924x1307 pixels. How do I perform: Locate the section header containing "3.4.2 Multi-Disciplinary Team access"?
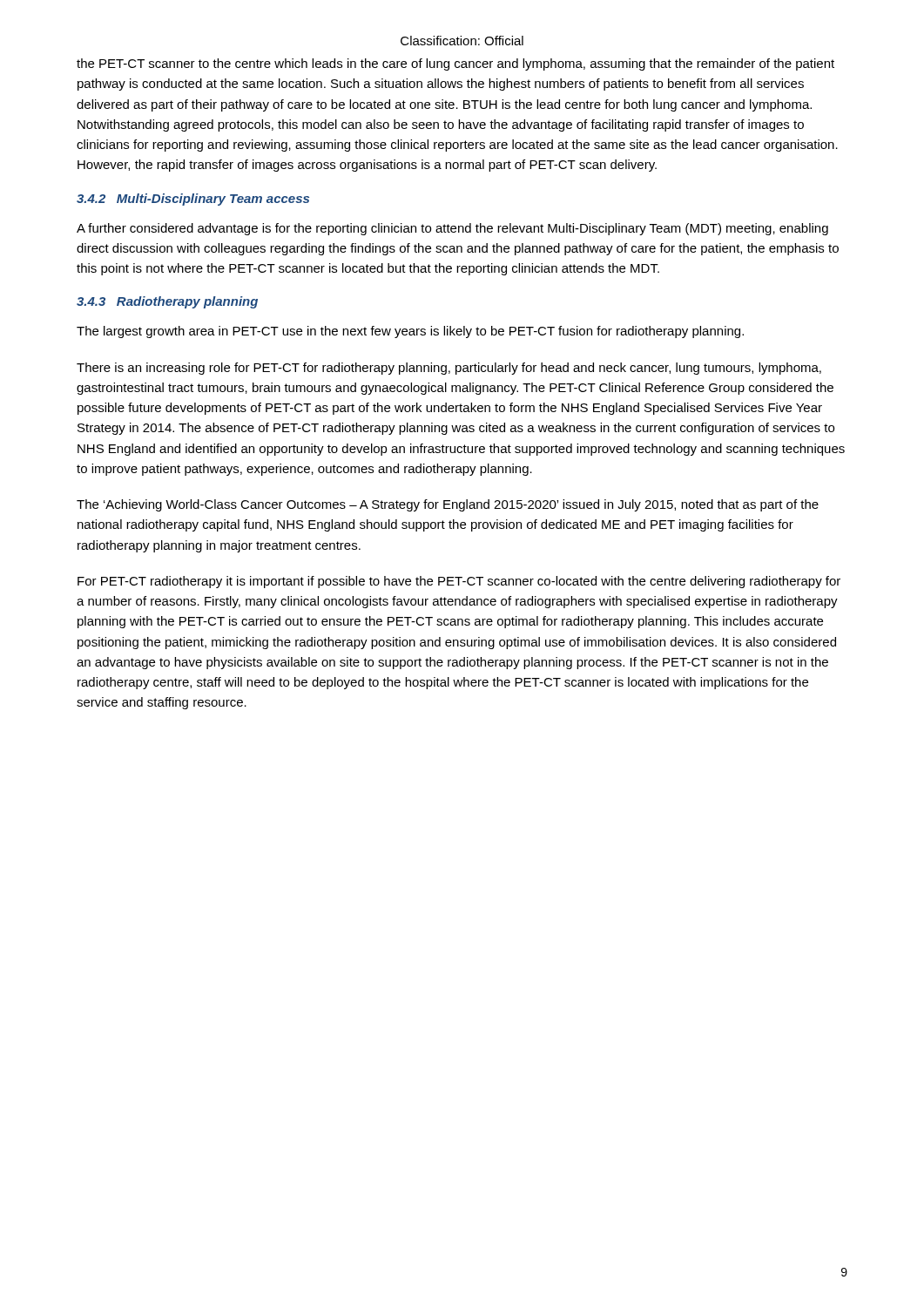[193, 198]
